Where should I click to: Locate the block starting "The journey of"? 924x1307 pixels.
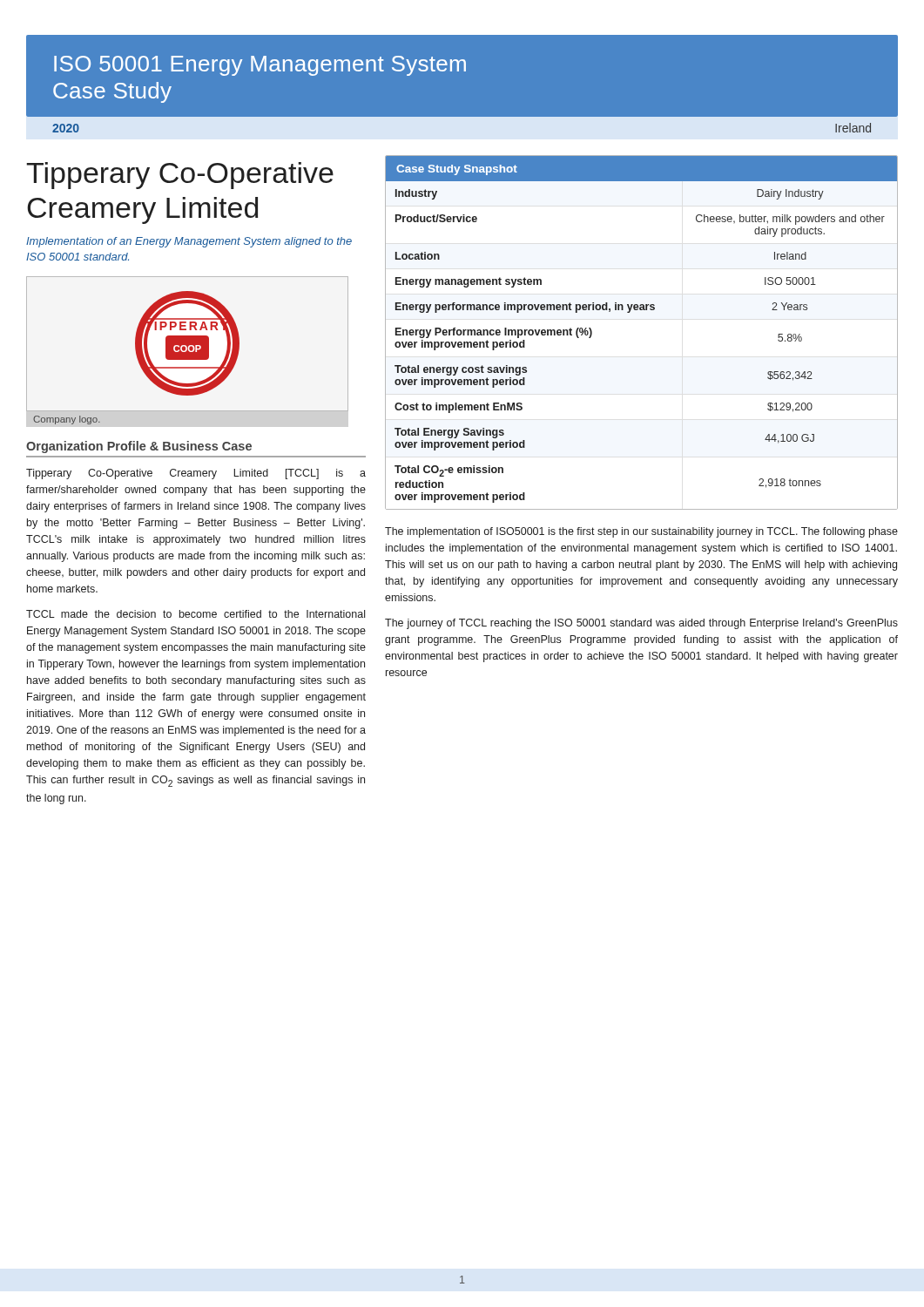641,647
